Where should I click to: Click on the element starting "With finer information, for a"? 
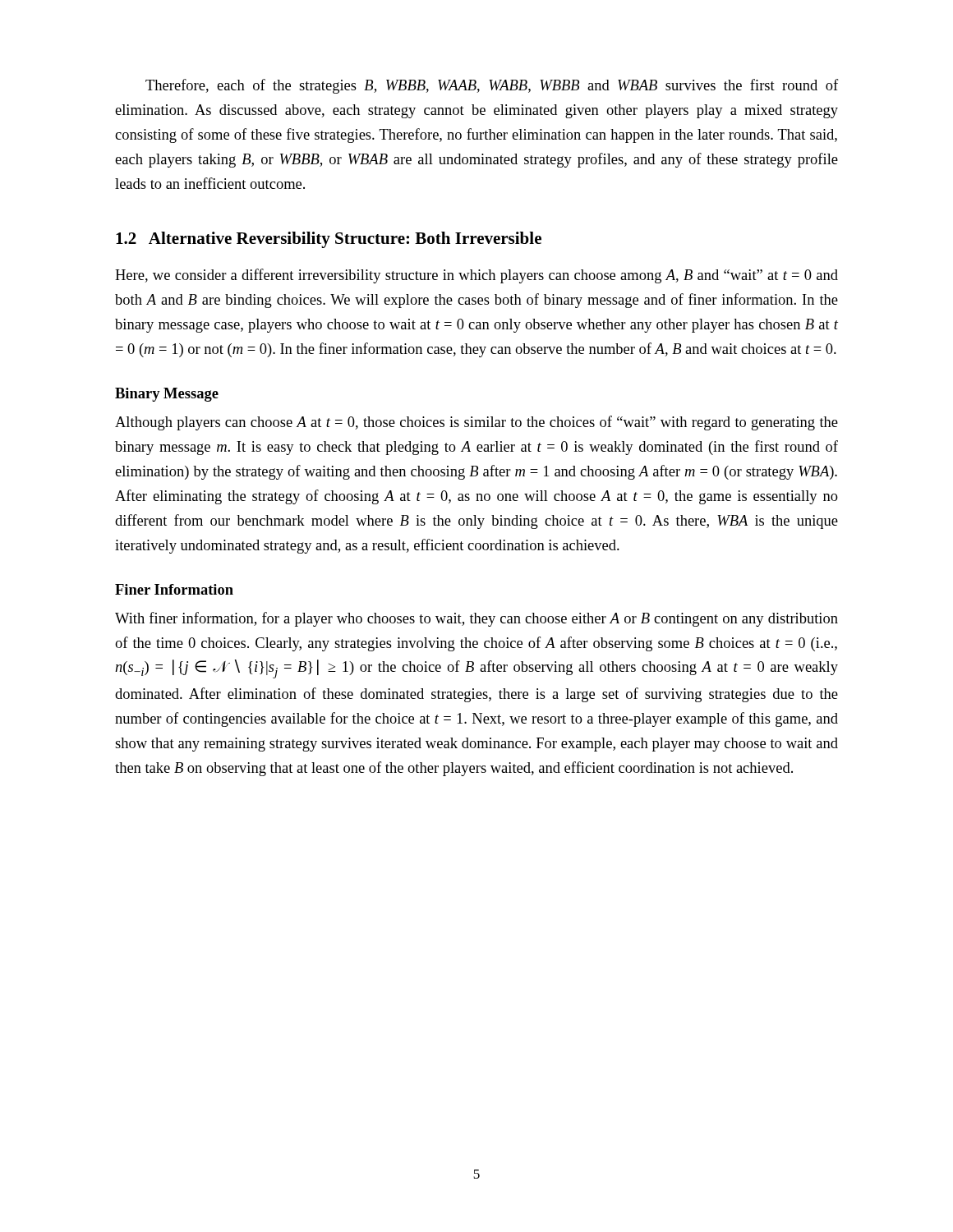476,694
